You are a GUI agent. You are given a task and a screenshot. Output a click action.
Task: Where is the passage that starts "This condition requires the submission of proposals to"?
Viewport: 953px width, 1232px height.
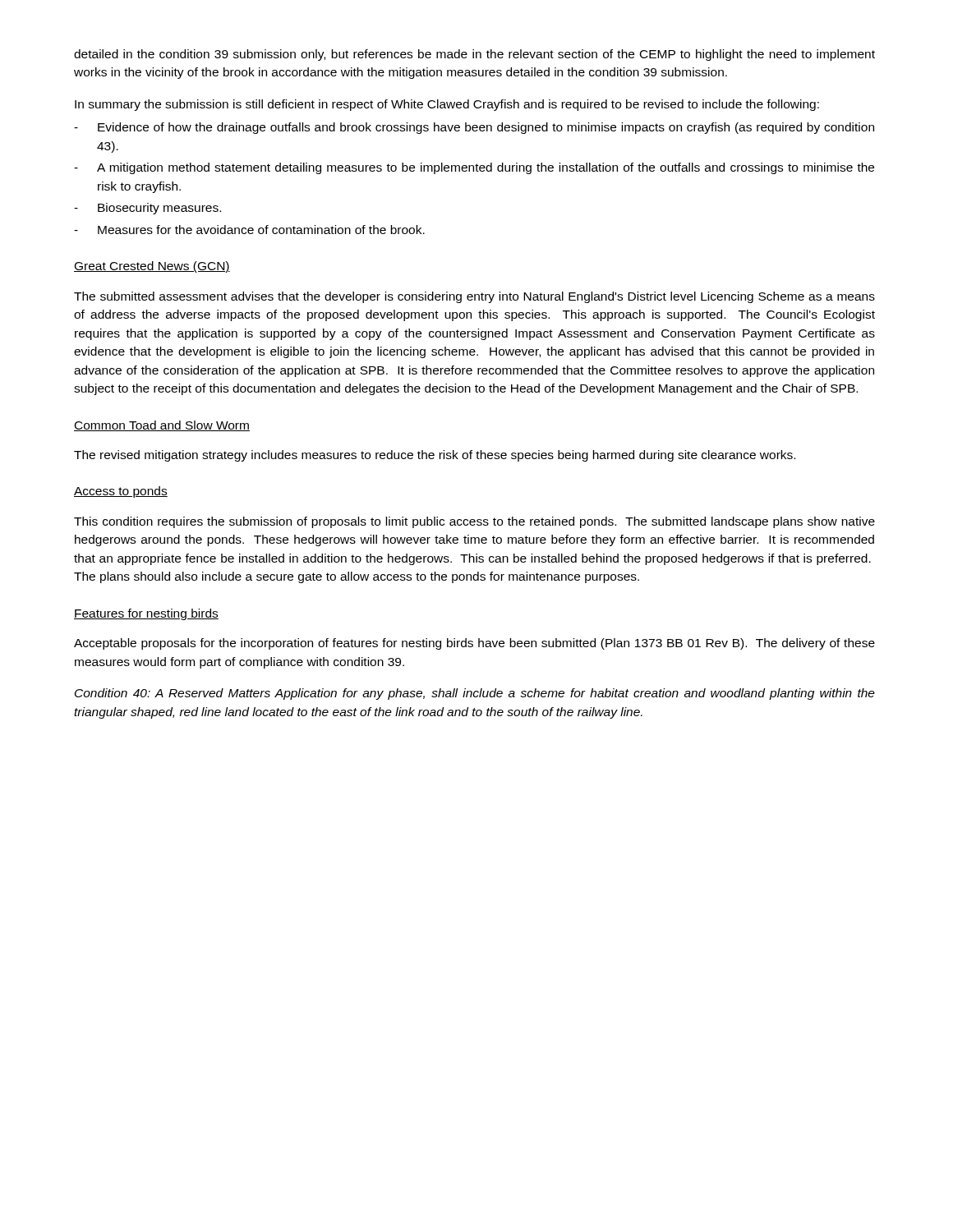click(474, 549)
